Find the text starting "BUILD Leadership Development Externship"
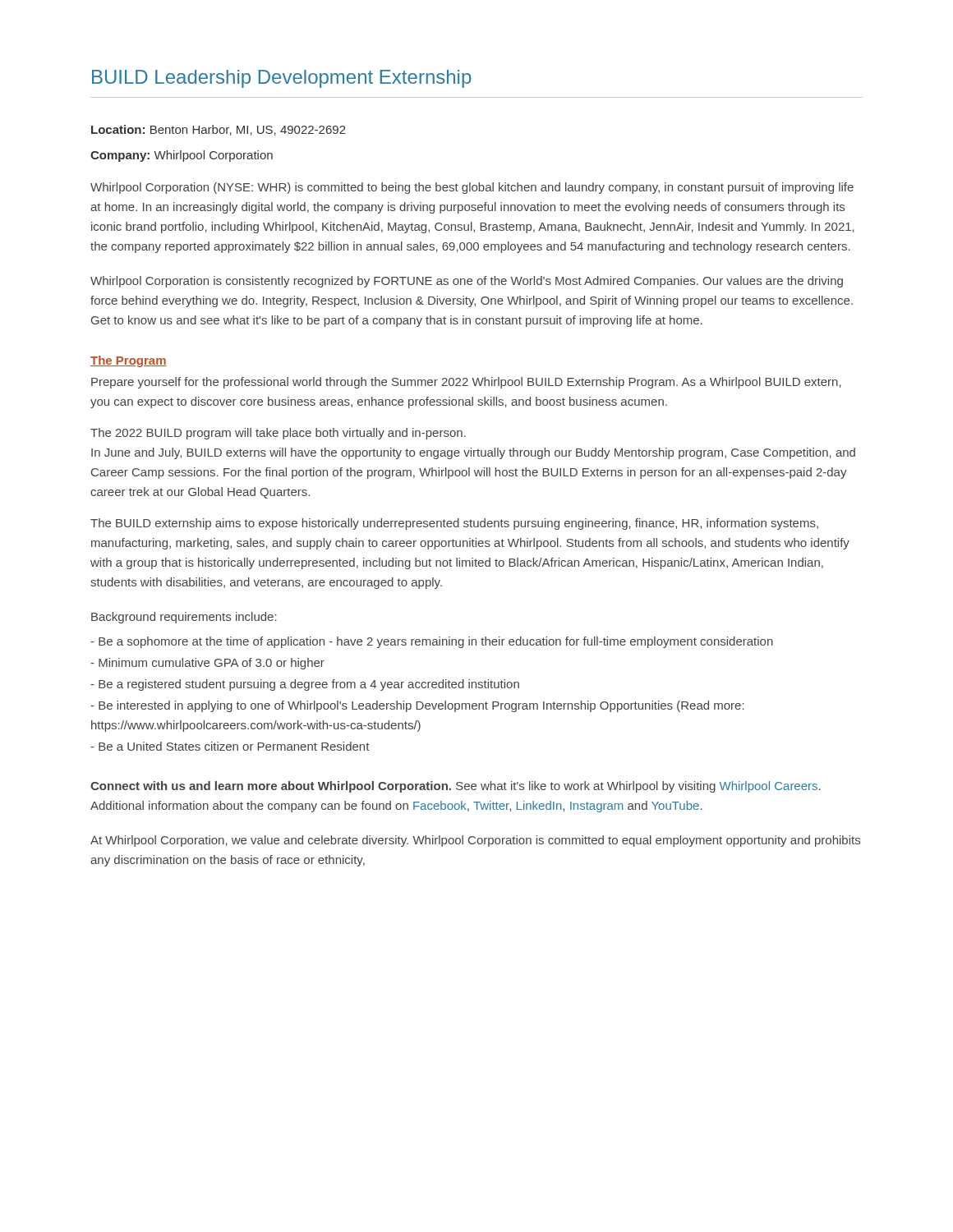953x1232 pixels. [x=281, y=77]
